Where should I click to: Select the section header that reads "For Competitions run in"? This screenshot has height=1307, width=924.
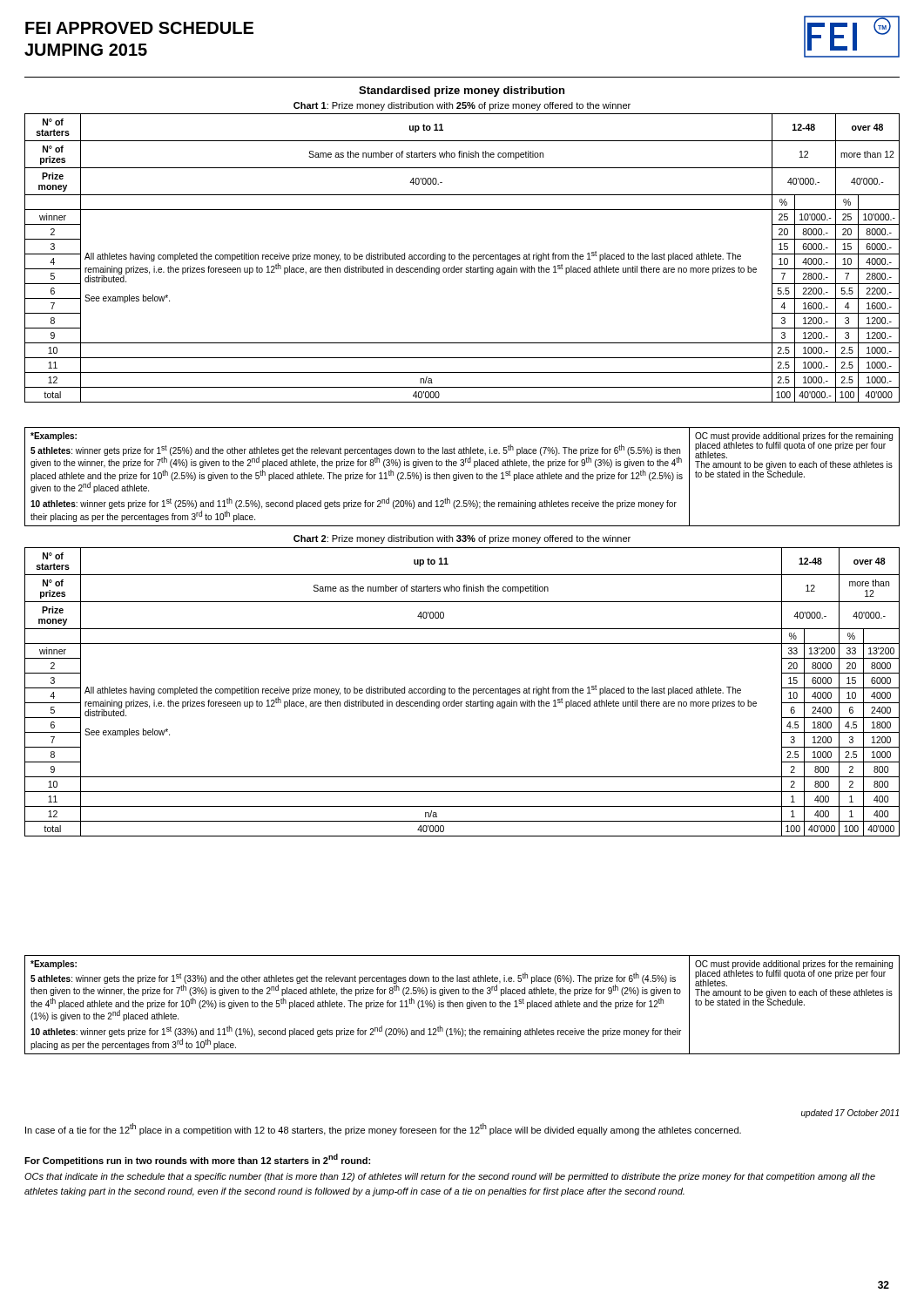198,1159
